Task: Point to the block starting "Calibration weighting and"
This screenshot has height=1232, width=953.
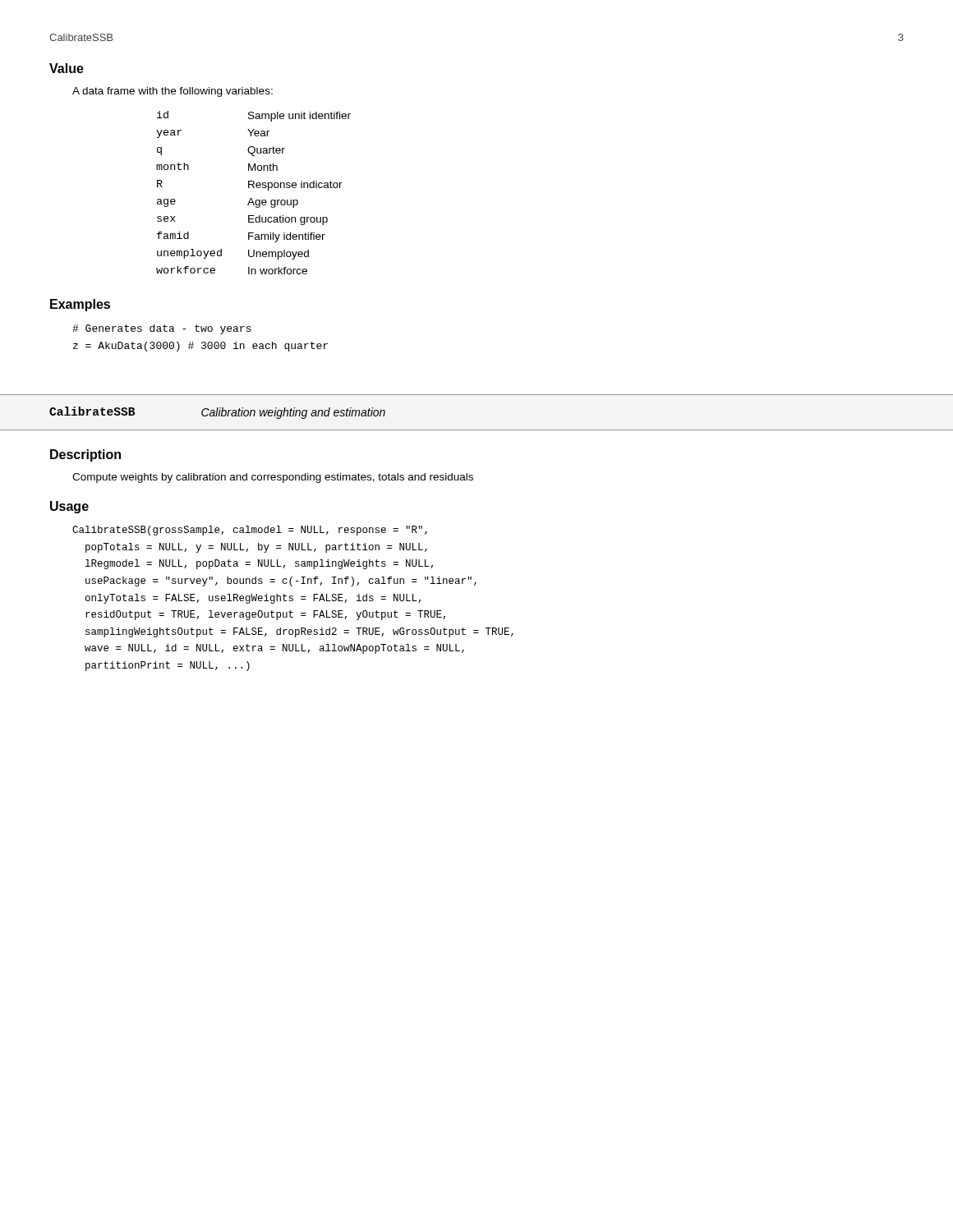Action: pos(293,412)
